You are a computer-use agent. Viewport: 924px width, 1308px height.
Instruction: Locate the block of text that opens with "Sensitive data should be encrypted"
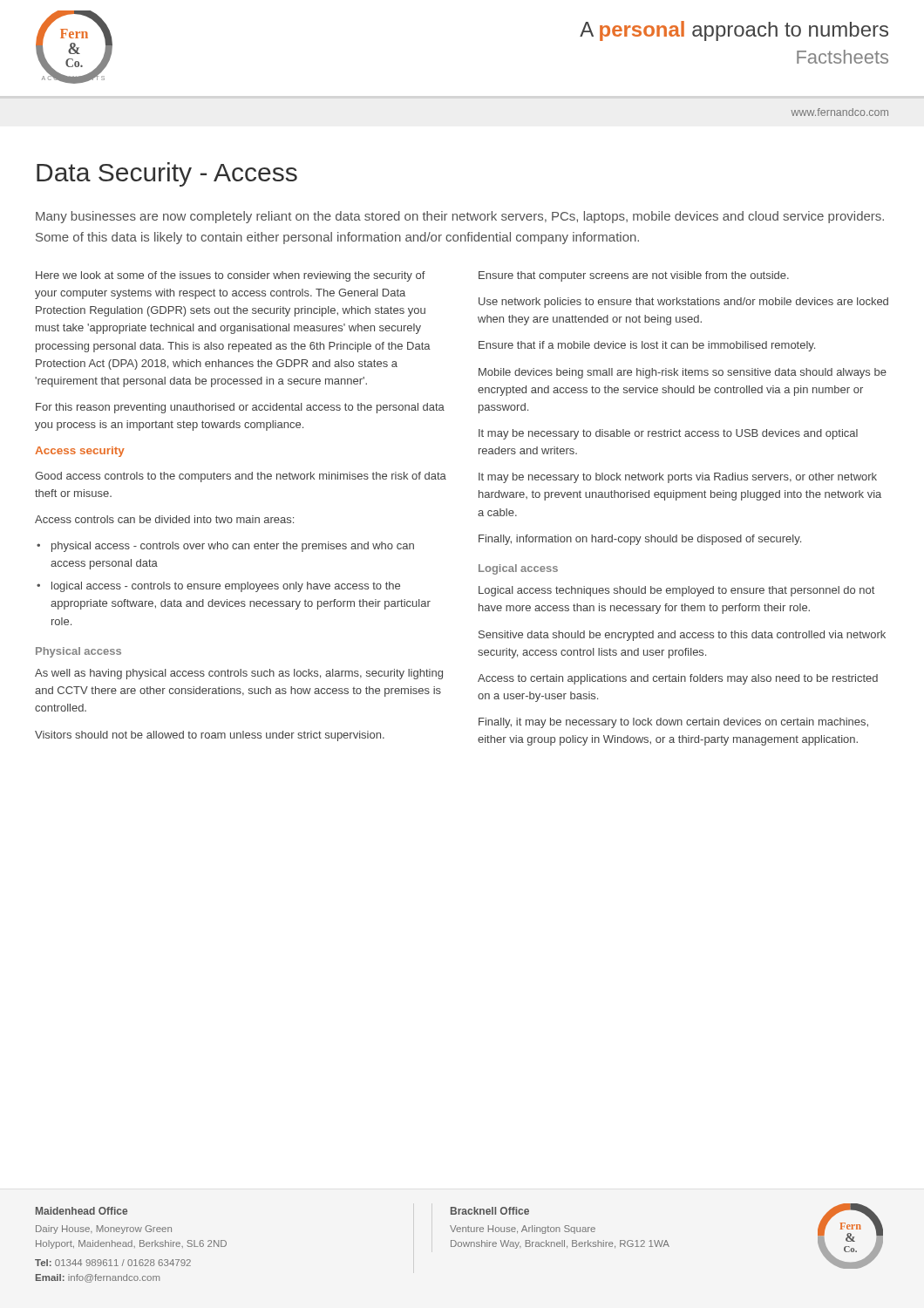[x=682, y=643]
